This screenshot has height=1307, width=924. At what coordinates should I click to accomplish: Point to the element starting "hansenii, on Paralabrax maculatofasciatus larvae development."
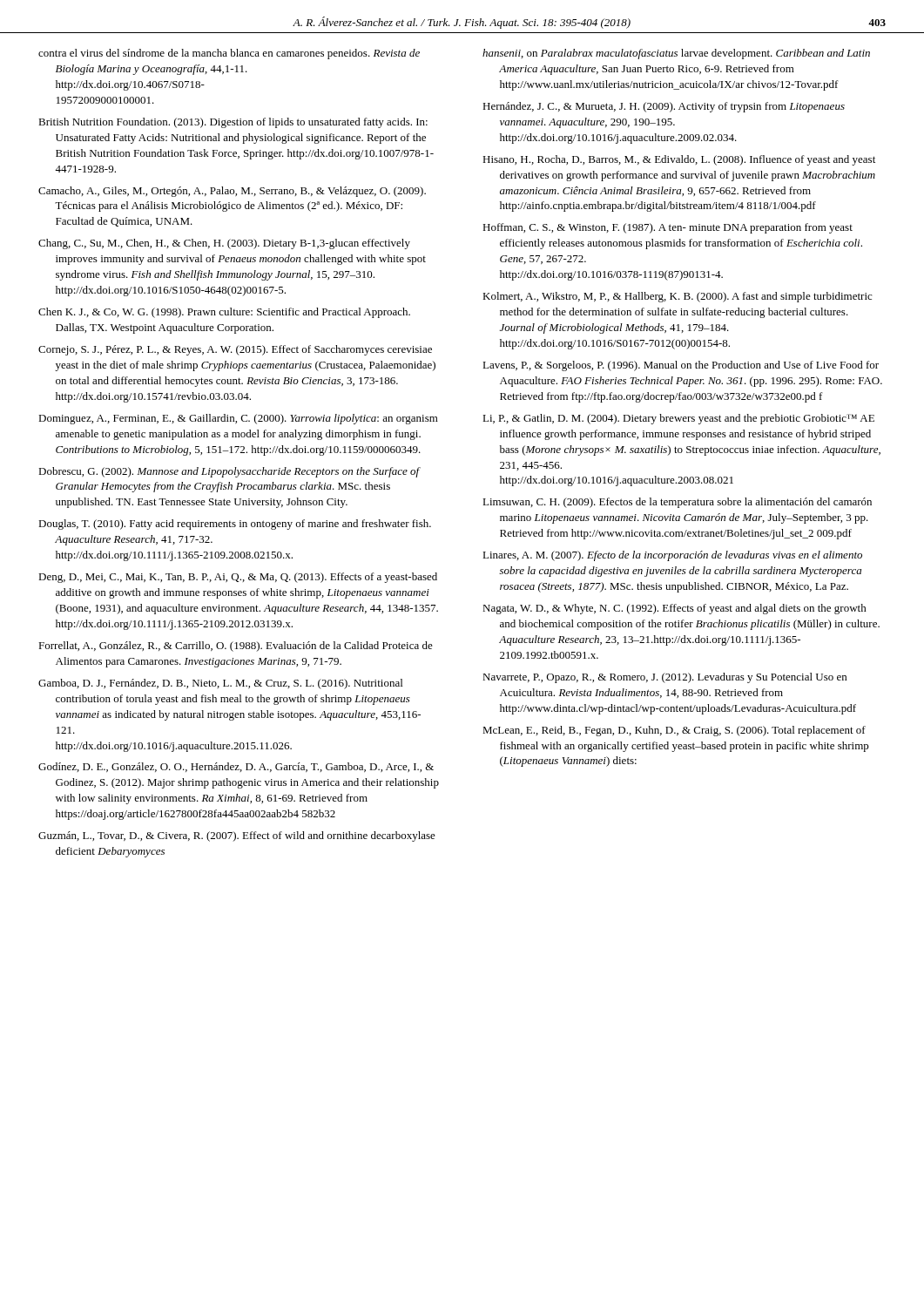(676, 68)
